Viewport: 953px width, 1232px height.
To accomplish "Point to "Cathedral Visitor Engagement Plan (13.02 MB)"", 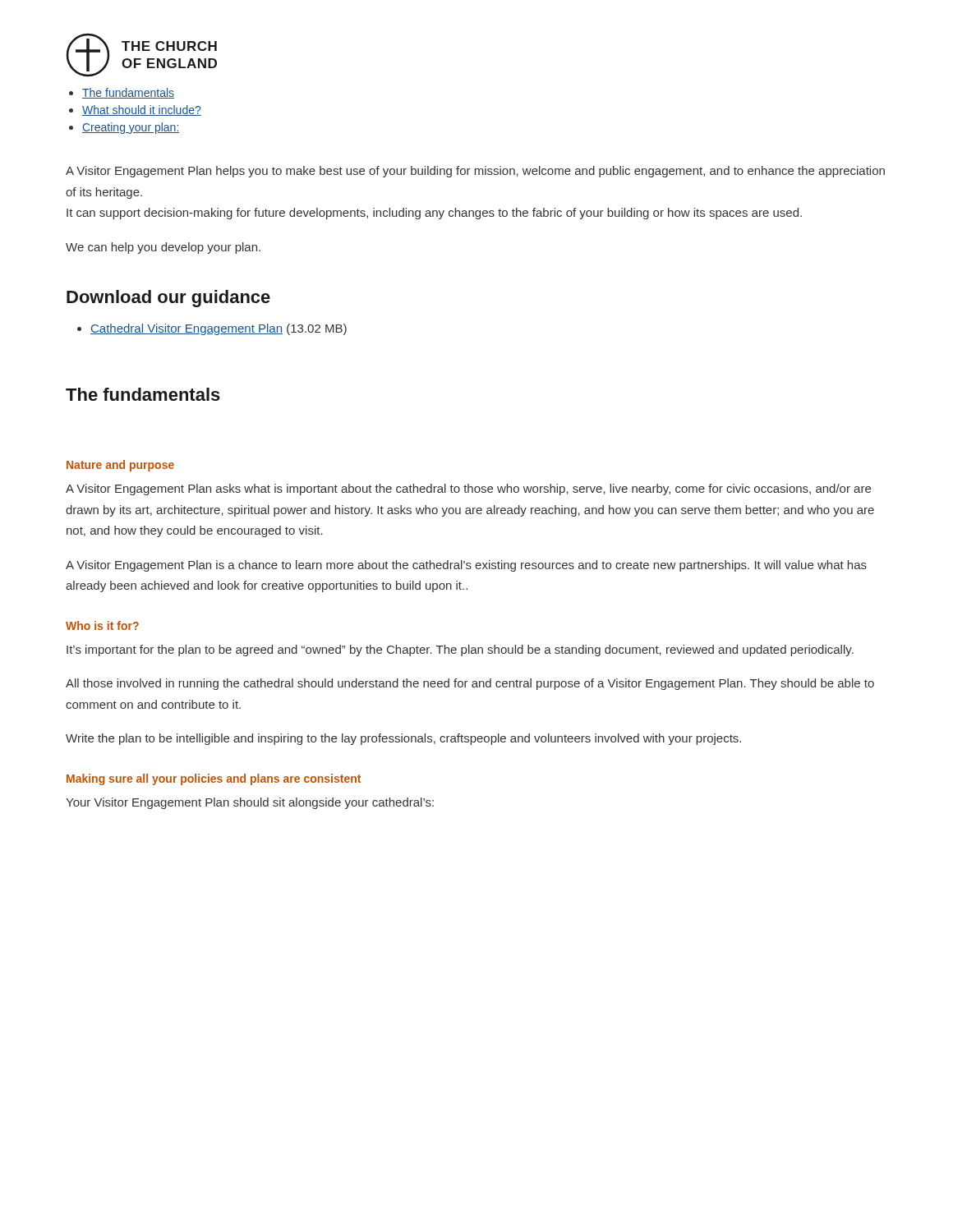I will (x=219, y=328).
